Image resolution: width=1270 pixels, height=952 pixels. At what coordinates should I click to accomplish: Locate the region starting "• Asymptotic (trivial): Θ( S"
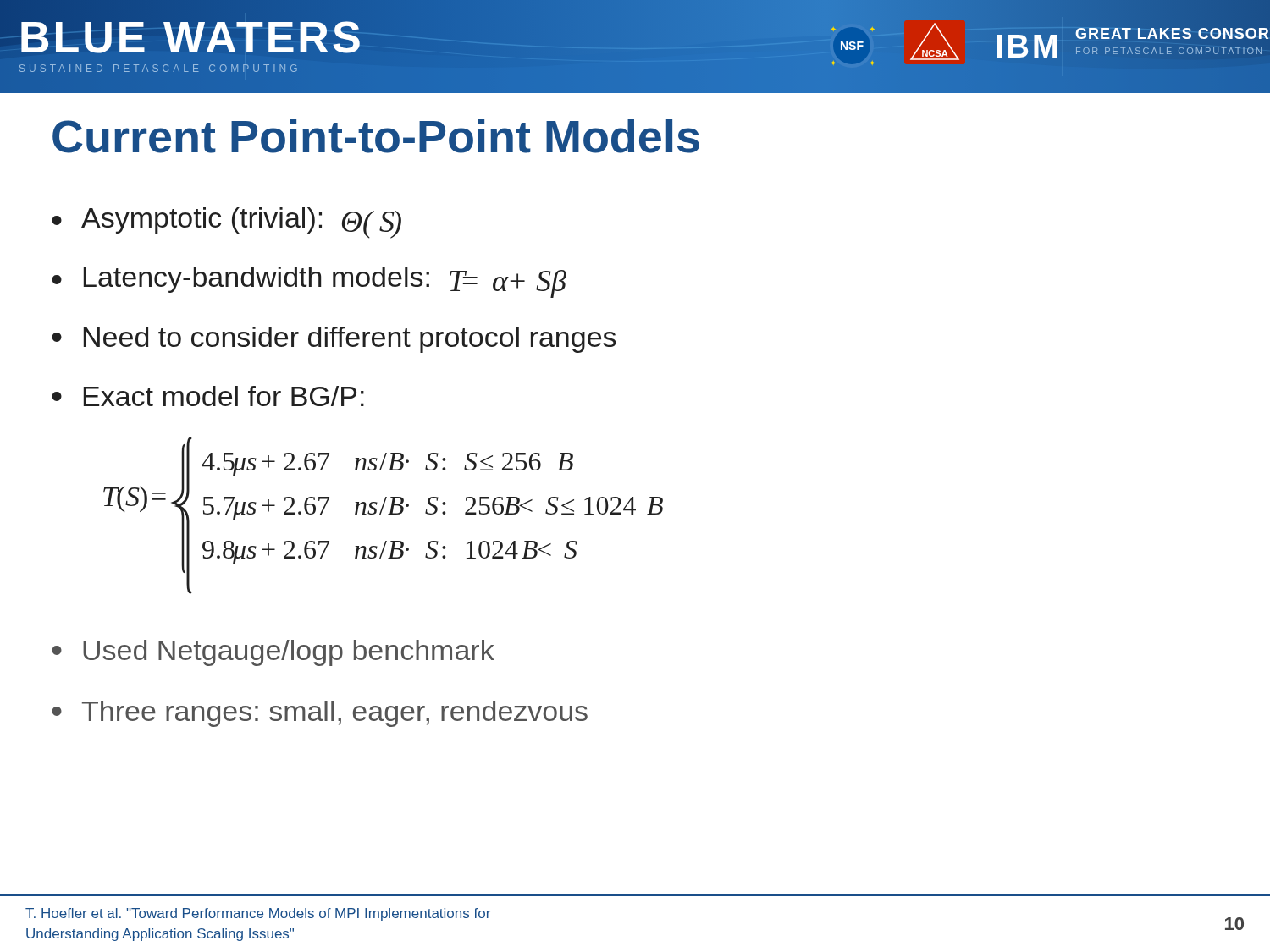(229, 220)
